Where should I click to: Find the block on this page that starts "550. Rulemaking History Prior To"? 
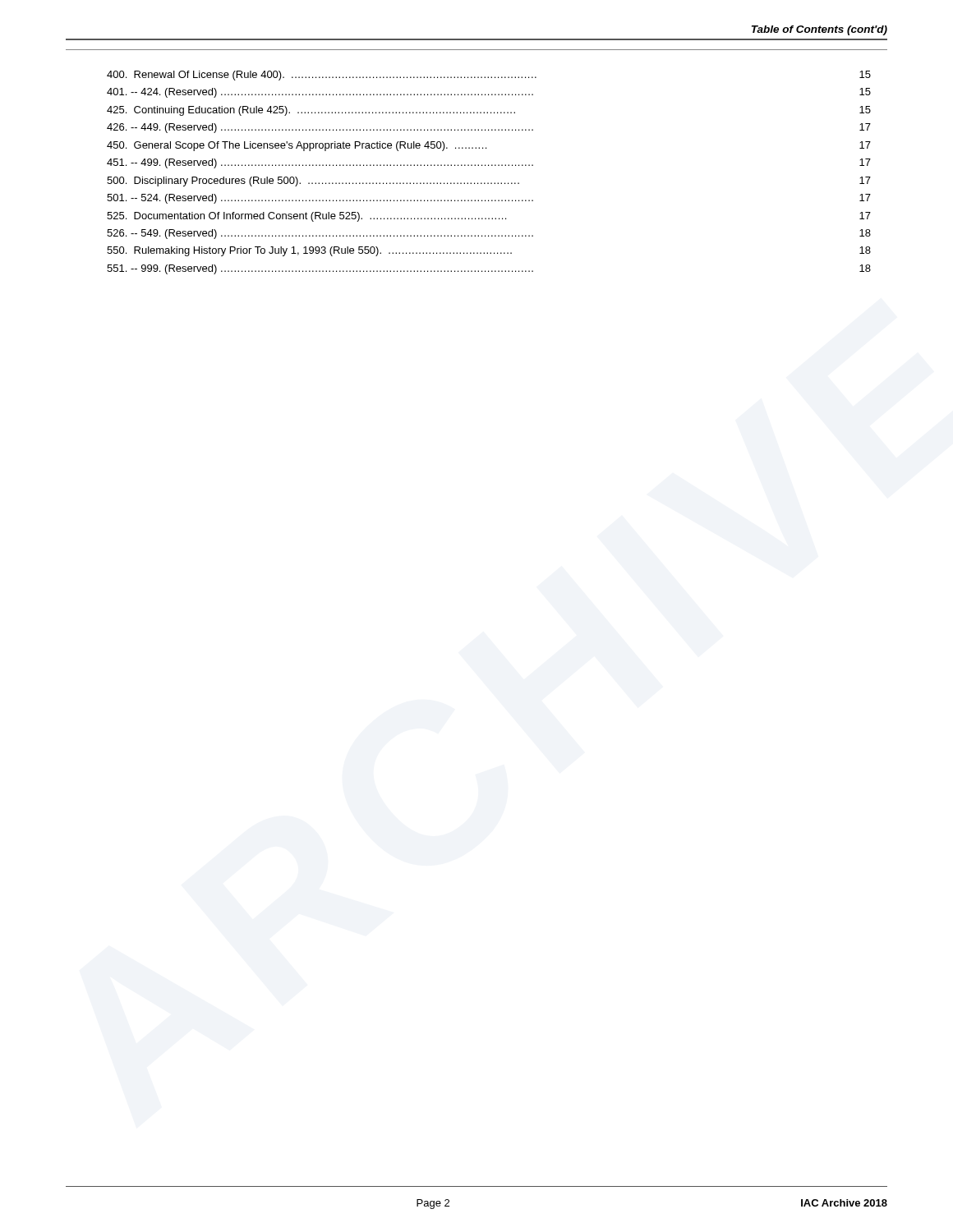pos(489,251)
